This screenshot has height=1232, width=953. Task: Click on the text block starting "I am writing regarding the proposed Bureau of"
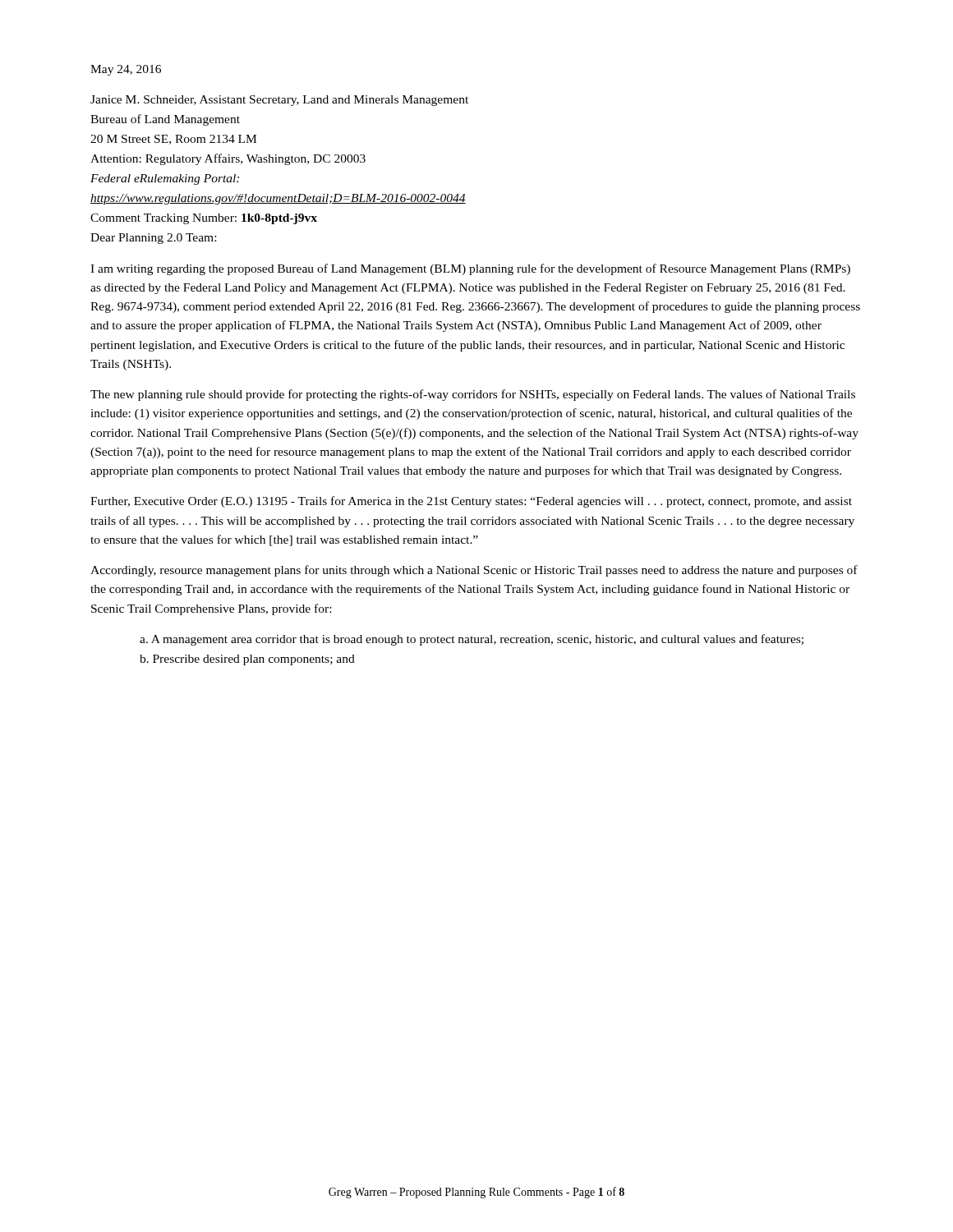click(x=476, y=316)
